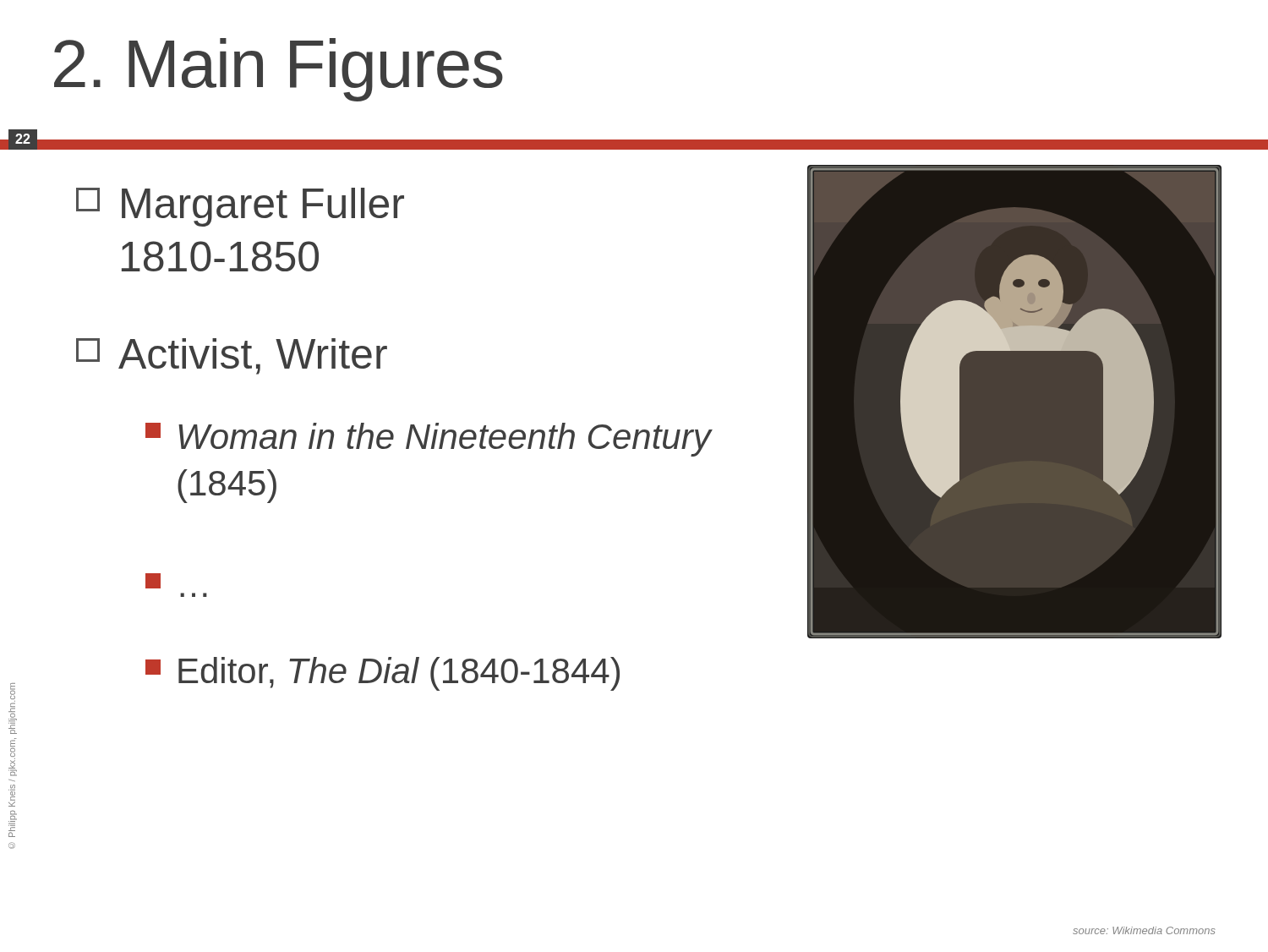Screen dimensions: 952x1268
Task: Click a photo
Action: [x=1014, y=402]
